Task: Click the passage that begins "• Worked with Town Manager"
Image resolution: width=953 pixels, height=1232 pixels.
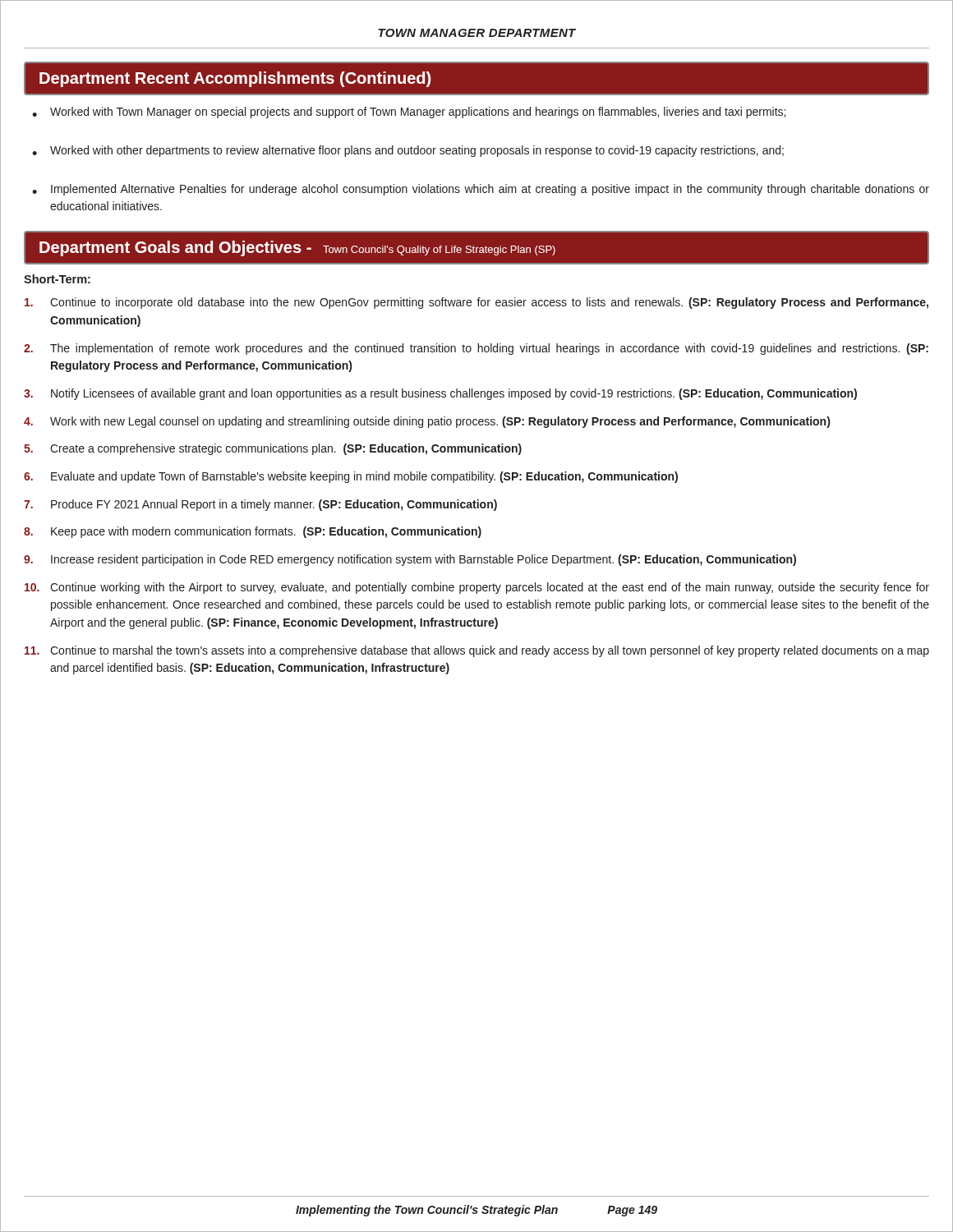Action: tap(481, 115)
